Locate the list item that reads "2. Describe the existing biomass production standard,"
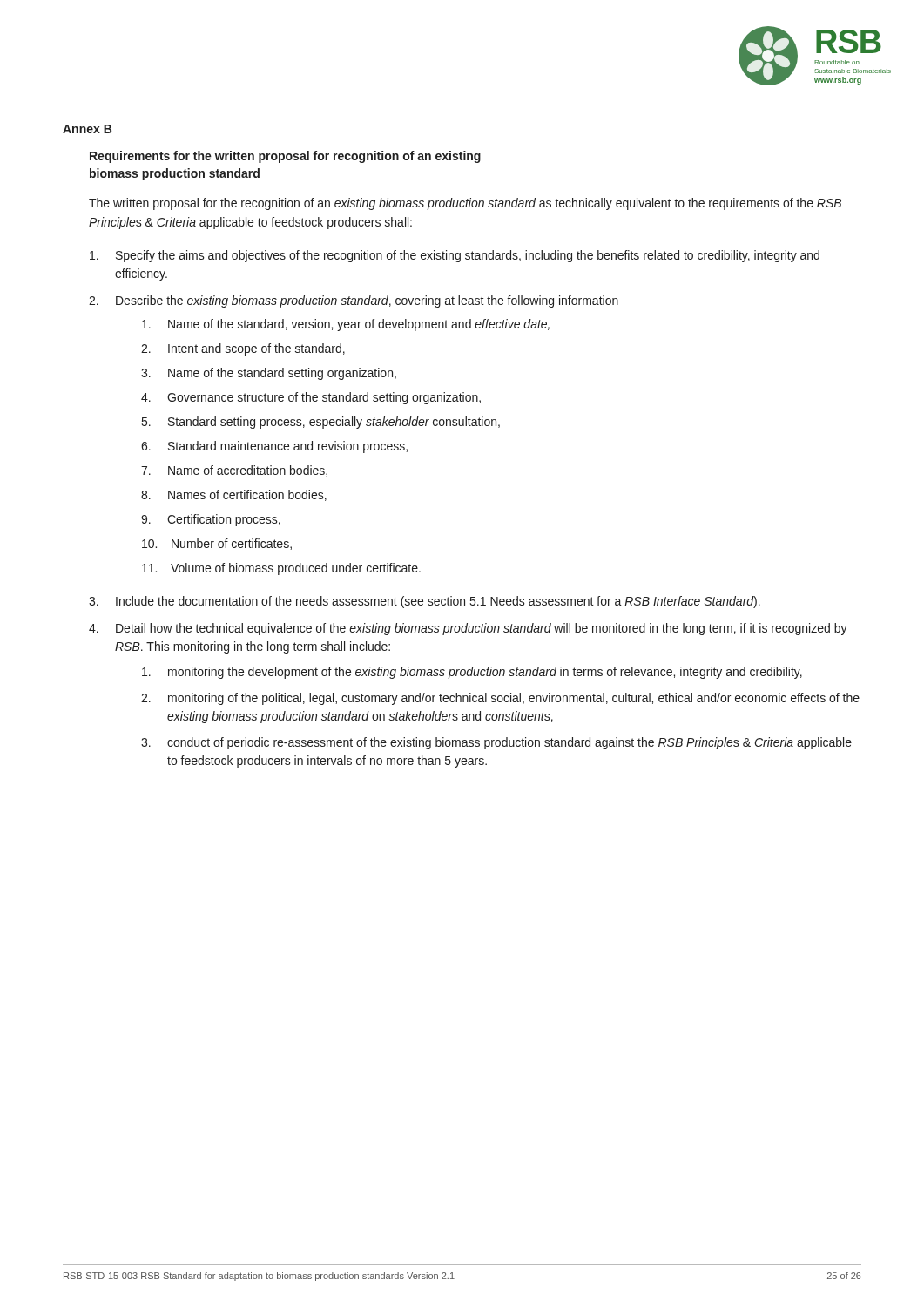Image resolution: width=924 pixels, height=1307 pixels. [475, 437]
